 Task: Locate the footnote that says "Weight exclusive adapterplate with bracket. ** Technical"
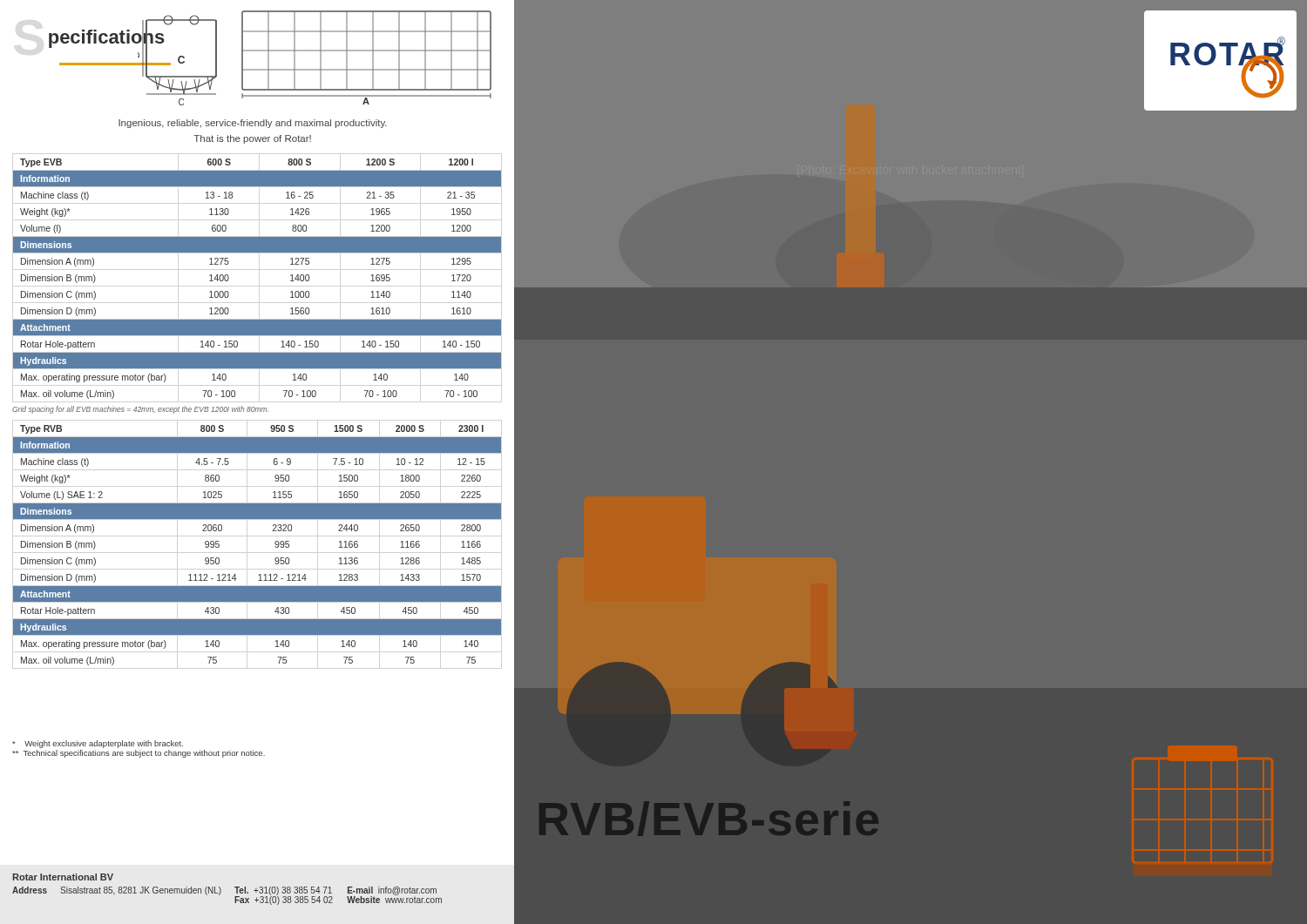(139, 748)
